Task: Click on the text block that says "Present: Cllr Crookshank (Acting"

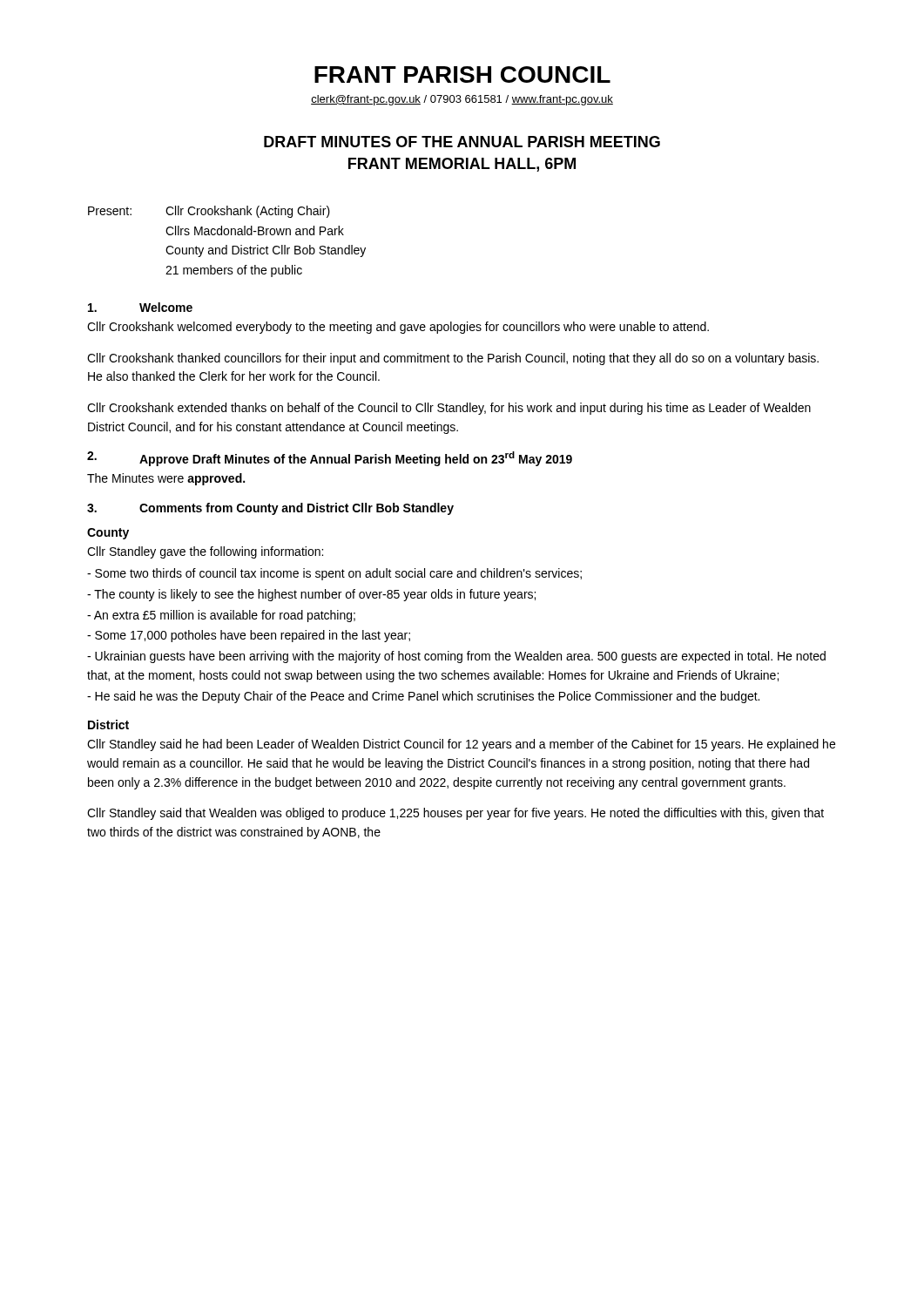Action: pyautogui.click(x=209, y=212)
